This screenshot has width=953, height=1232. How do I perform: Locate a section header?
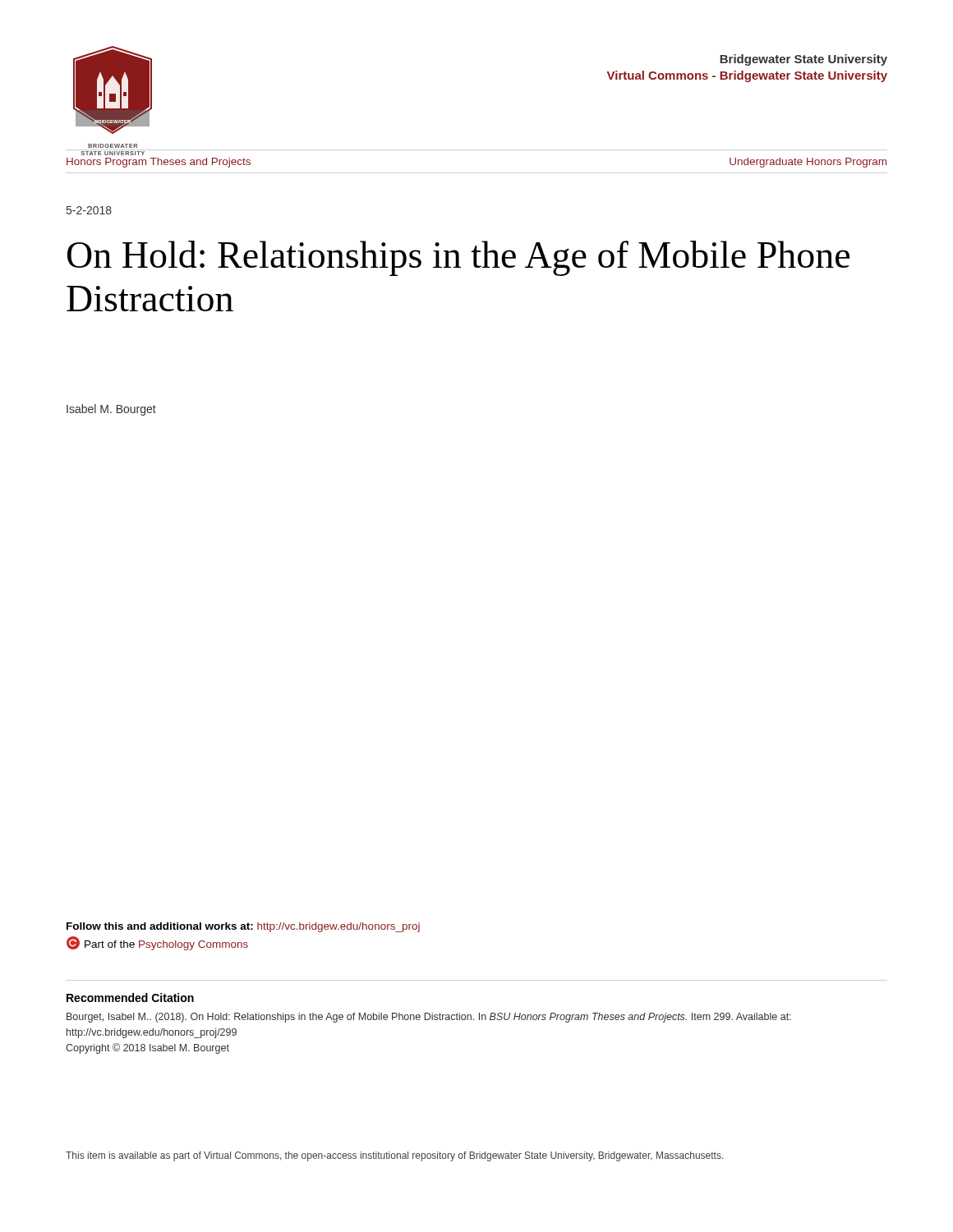[x=476, y=1023]
